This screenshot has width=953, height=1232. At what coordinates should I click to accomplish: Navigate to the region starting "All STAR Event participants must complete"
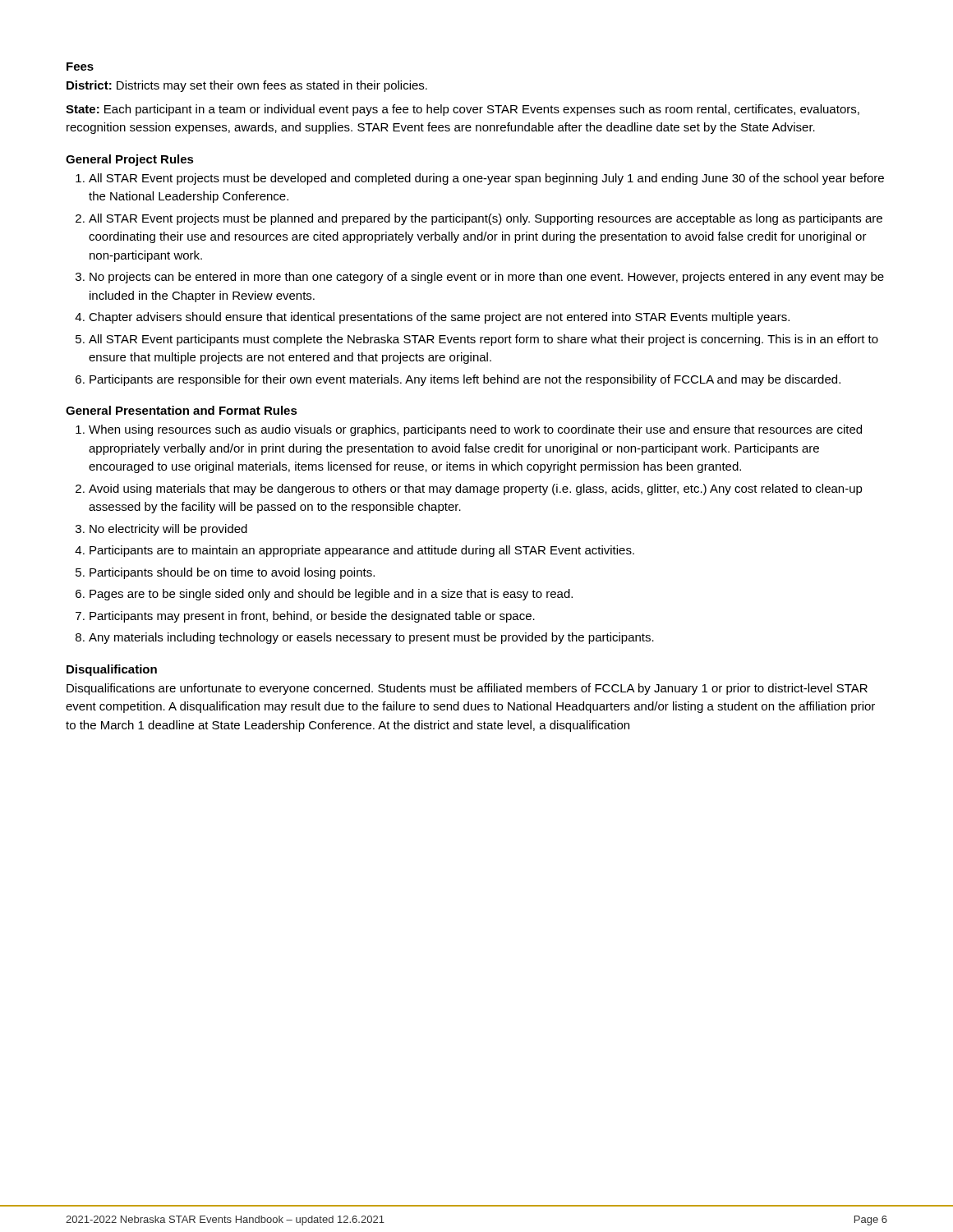pos(483,348)
